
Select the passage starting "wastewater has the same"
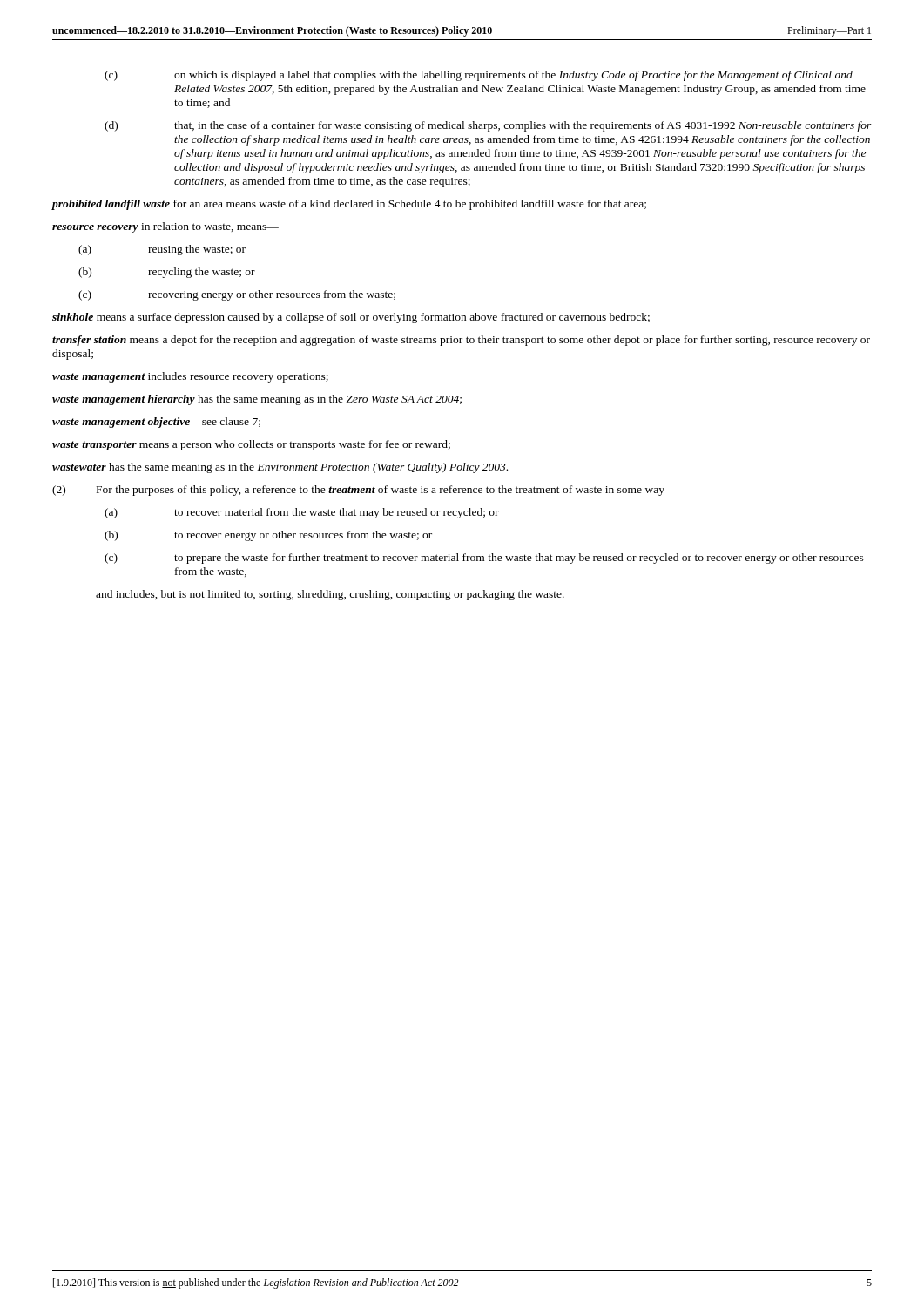click(462, 467)
